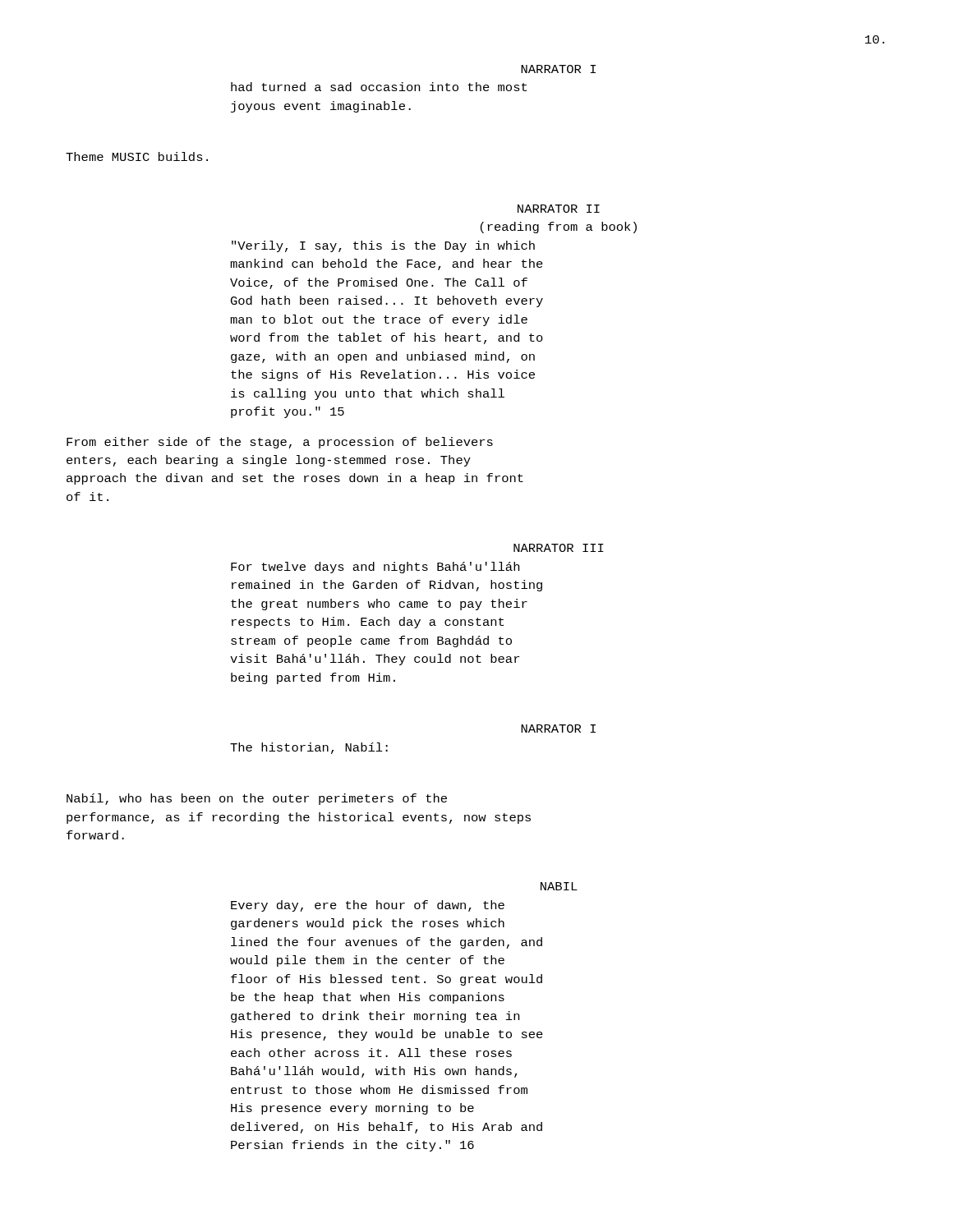Find the text block containing "NARRATOR II (reading"
953x1232 pixels.
tap(559, 209)
